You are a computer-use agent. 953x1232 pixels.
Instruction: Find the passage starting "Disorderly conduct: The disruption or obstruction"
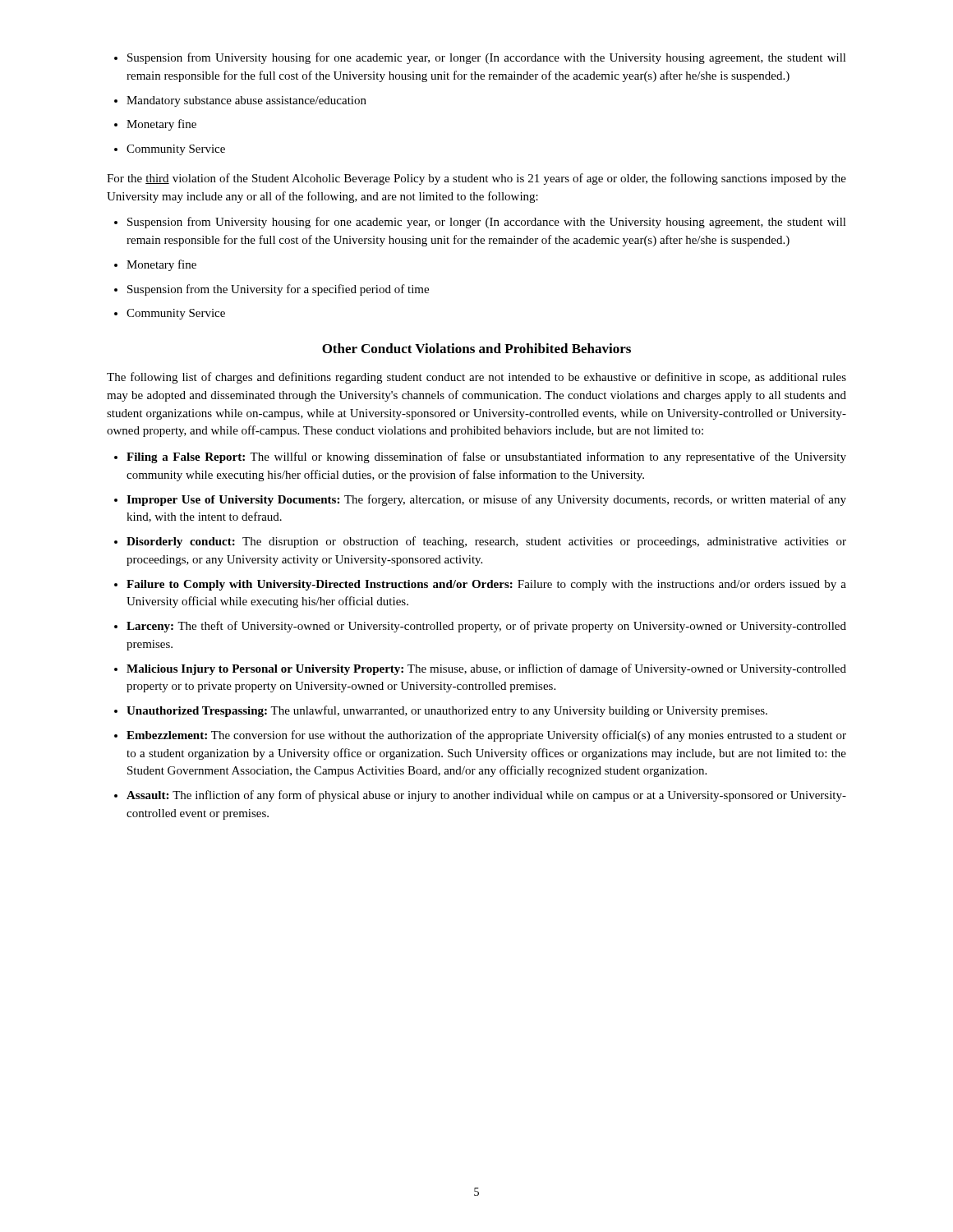[x=476, y=551]
